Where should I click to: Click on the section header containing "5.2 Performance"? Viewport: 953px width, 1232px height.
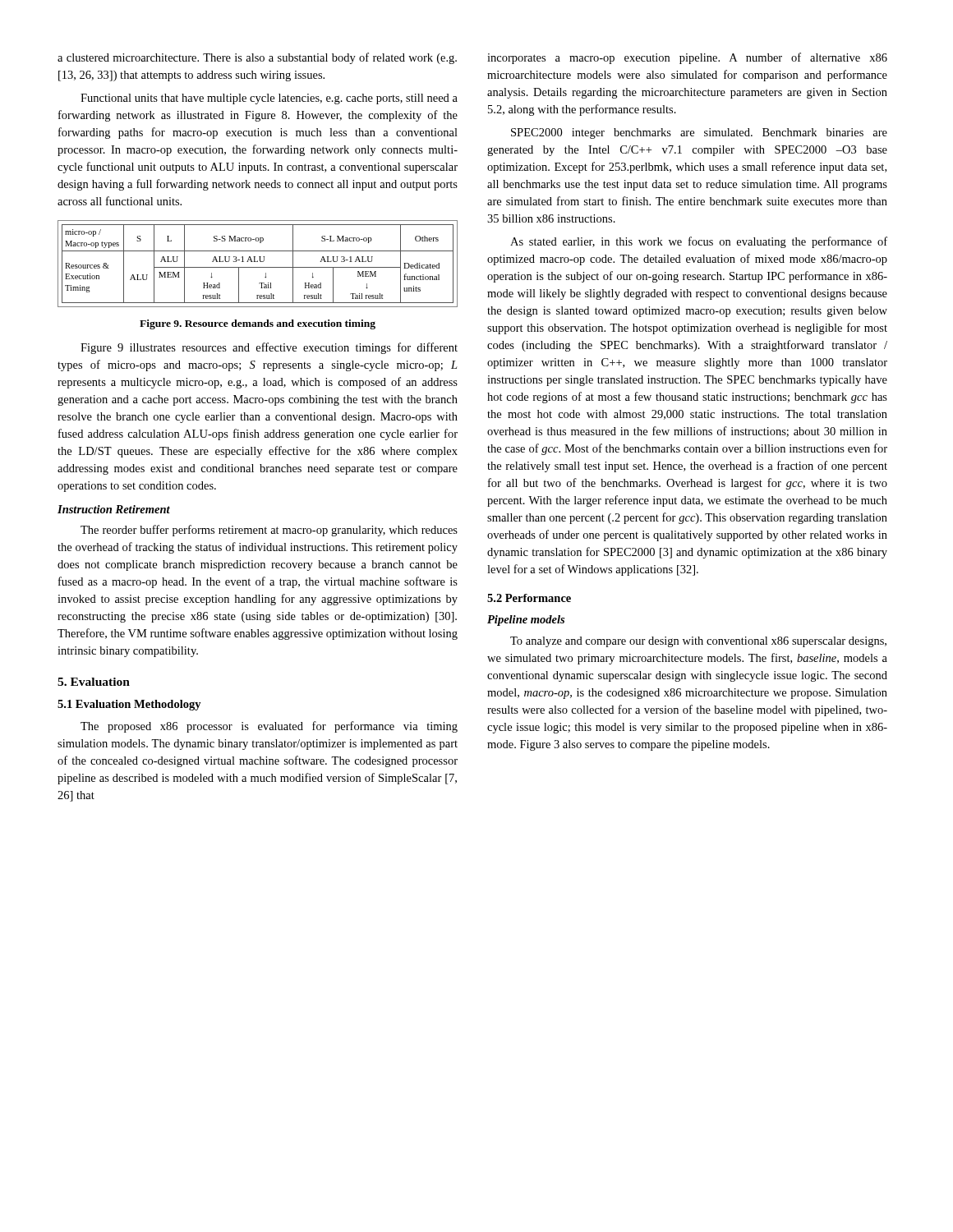pos(529,598)
